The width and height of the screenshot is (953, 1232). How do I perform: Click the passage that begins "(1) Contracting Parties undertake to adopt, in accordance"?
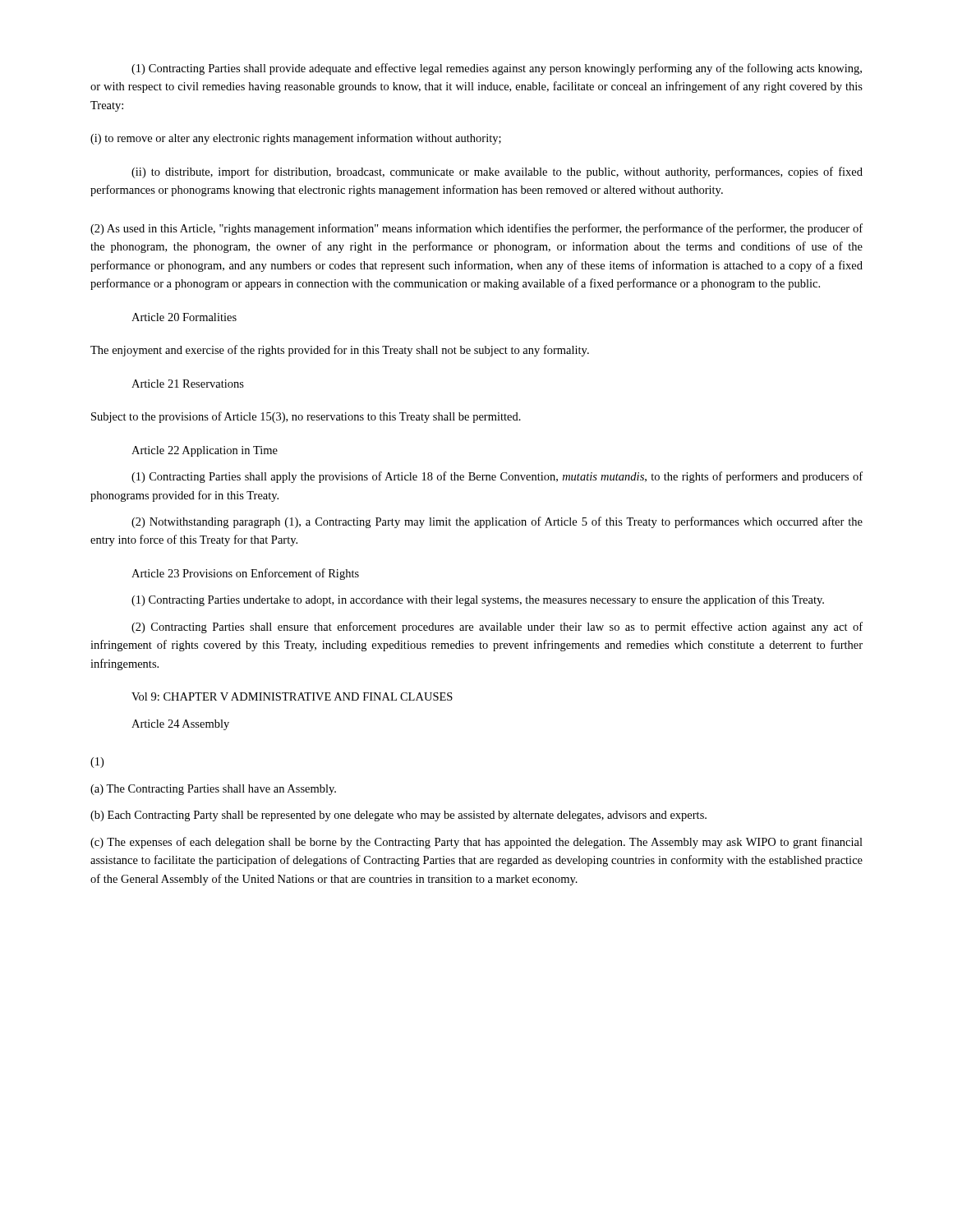click(476, 600)
